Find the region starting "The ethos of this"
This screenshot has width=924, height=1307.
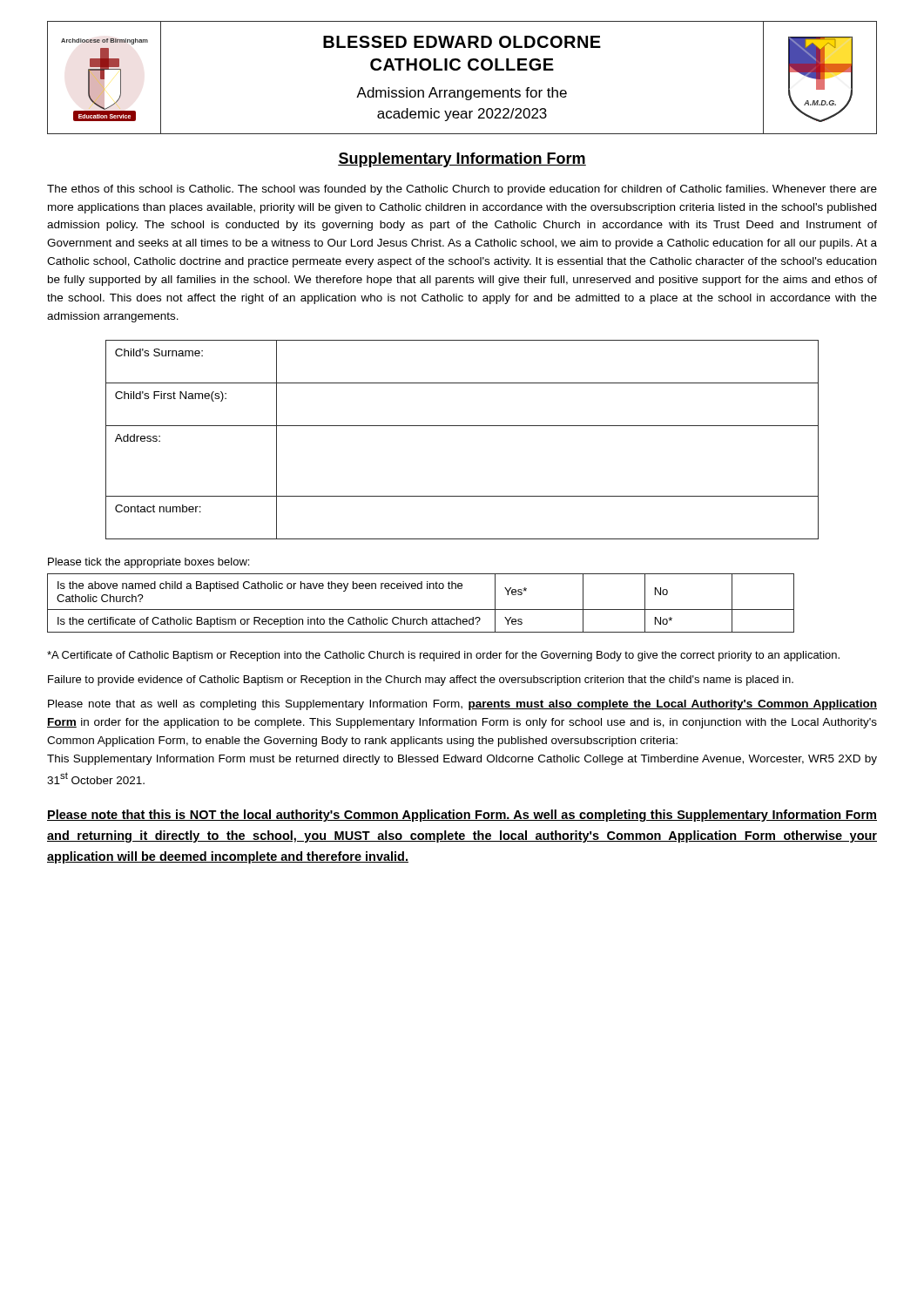[462, 253]
